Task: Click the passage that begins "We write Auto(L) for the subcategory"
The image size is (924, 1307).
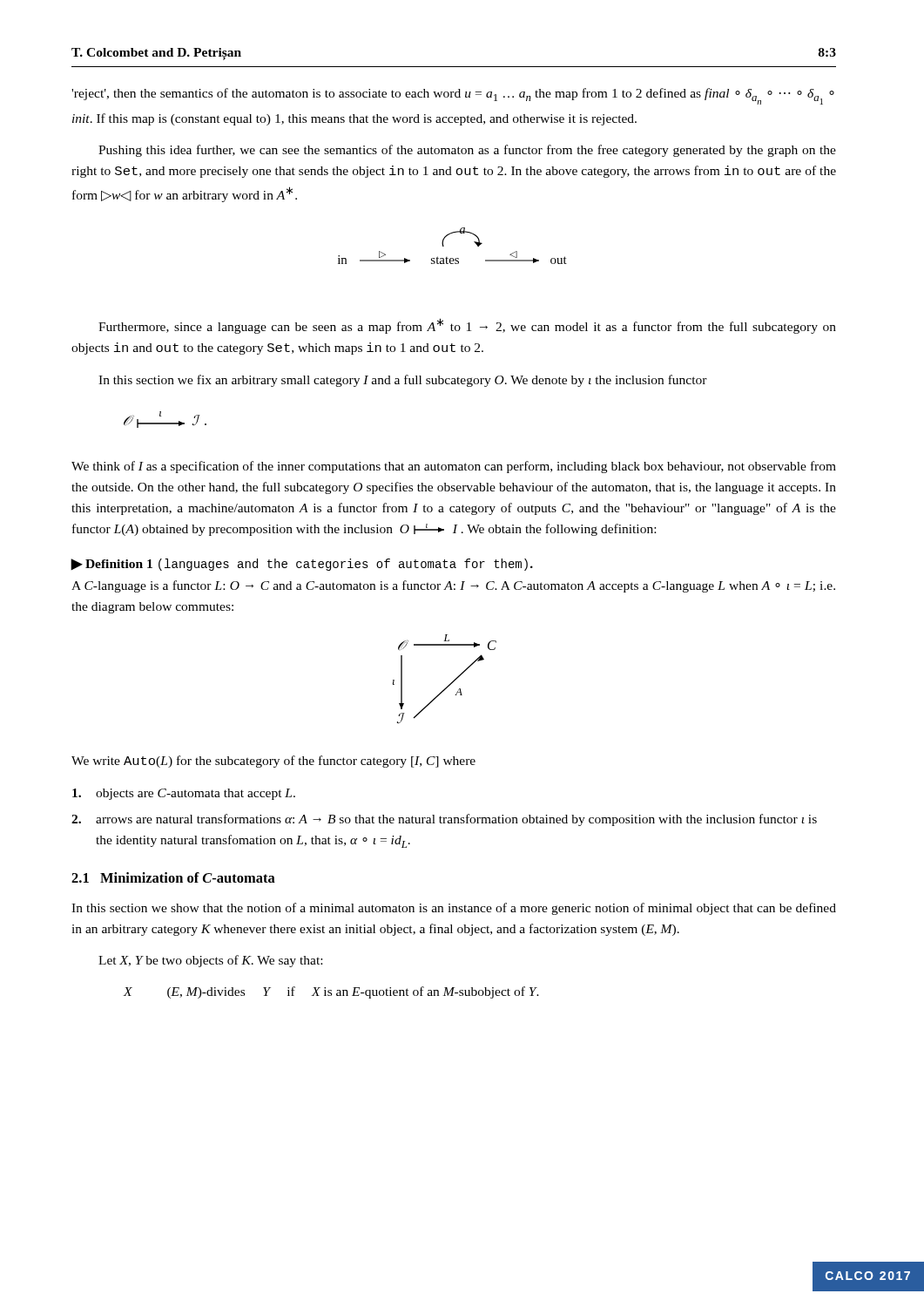Action: (454, 761)
